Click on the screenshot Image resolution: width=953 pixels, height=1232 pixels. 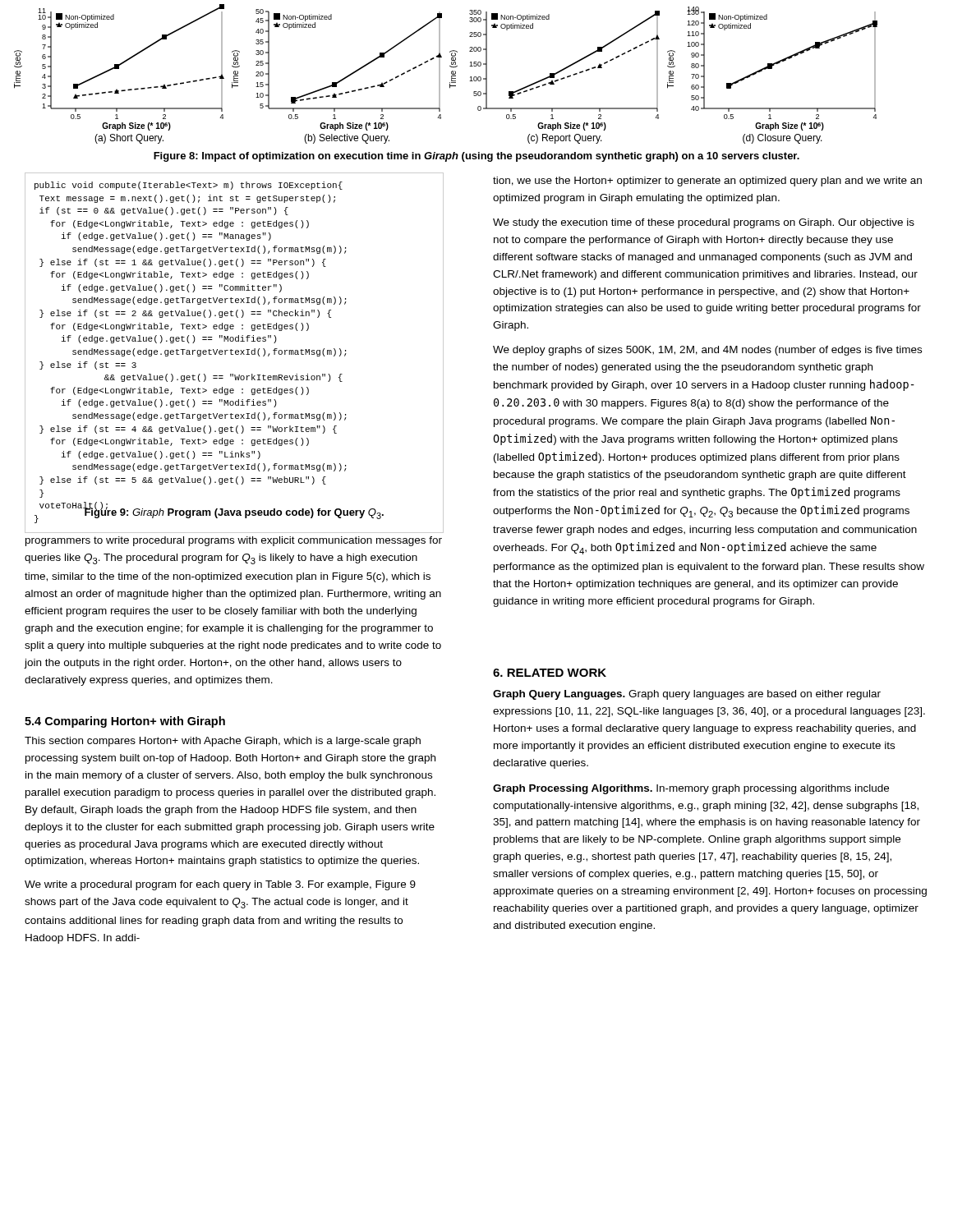point(234,353)
